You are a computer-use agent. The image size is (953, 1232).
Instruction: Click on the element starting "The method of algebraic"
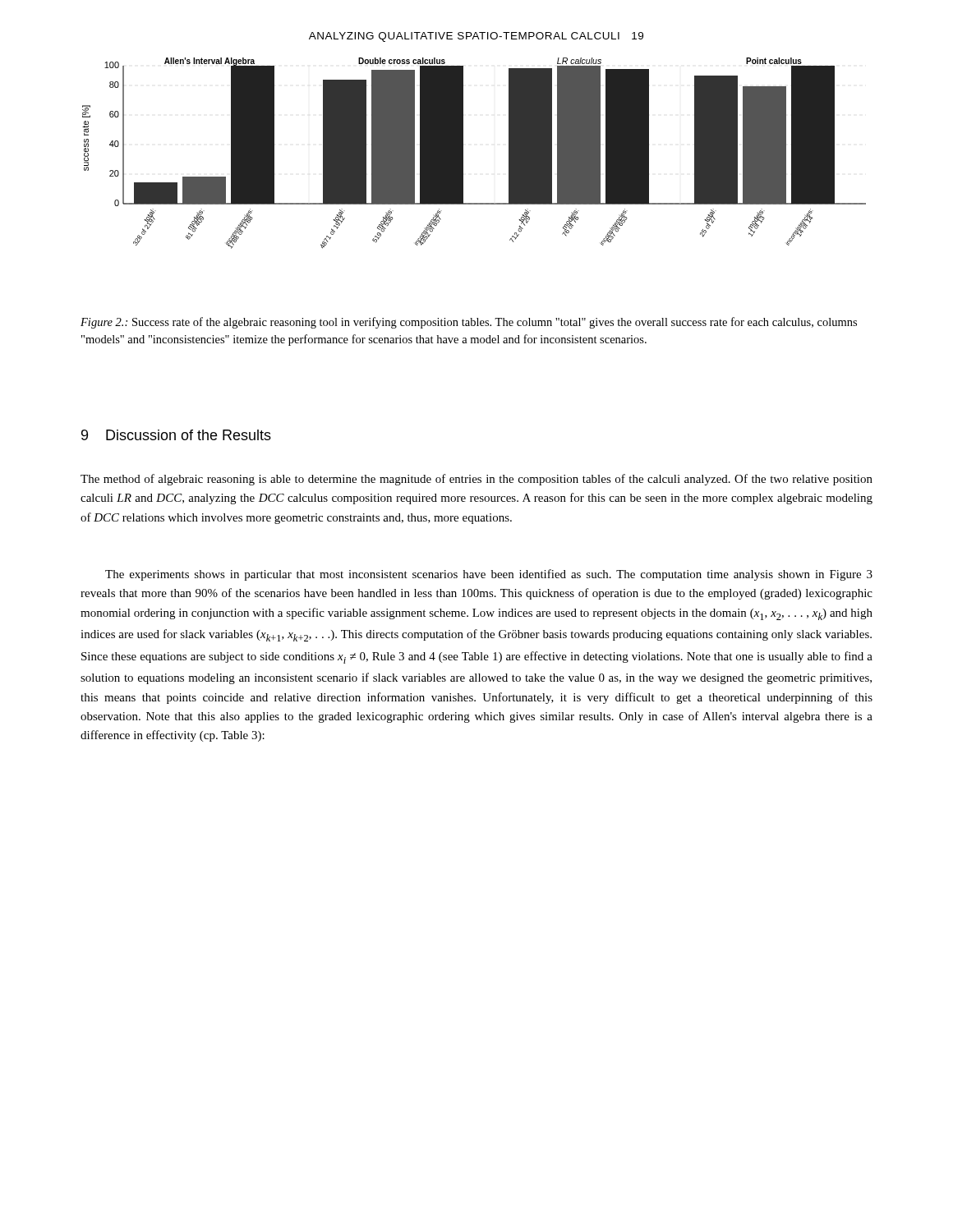click(476, 498)
